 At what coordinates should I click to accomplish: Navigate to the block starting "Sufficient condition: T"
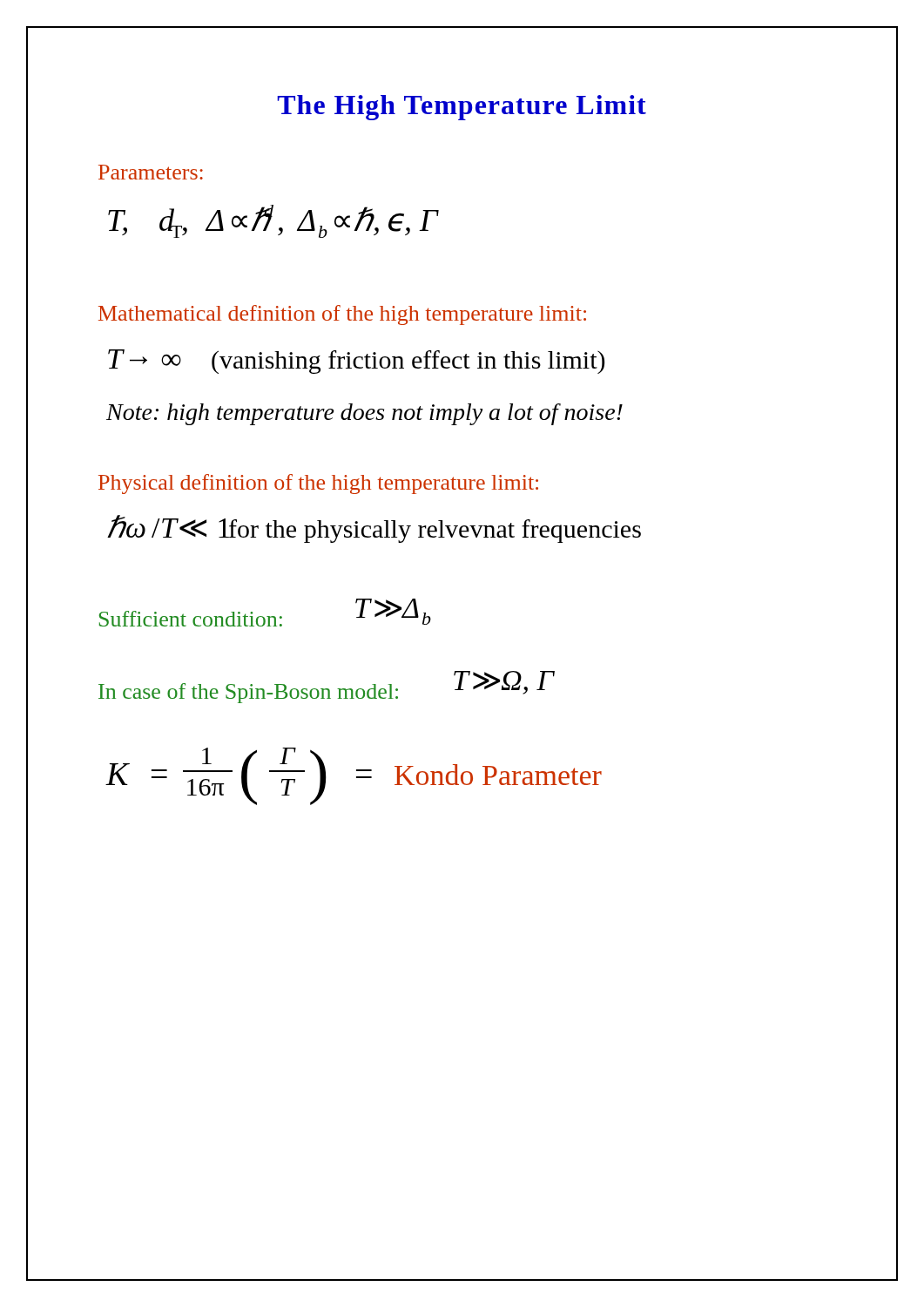pyautogui.click(x=265, y=613)
